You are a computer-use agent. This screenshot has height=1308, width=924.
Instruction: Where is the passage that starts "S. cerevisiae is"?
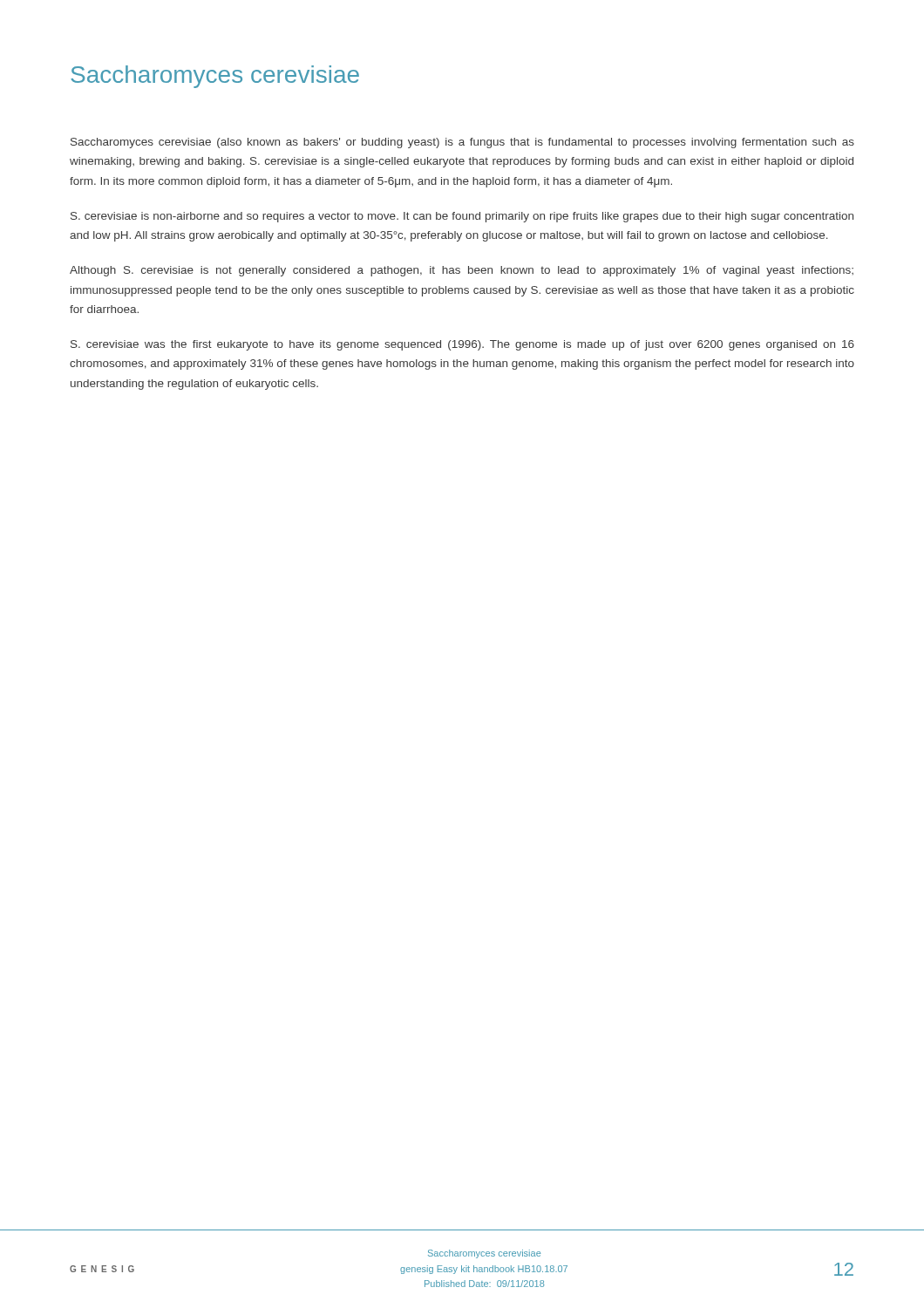[x=462, y=225]
